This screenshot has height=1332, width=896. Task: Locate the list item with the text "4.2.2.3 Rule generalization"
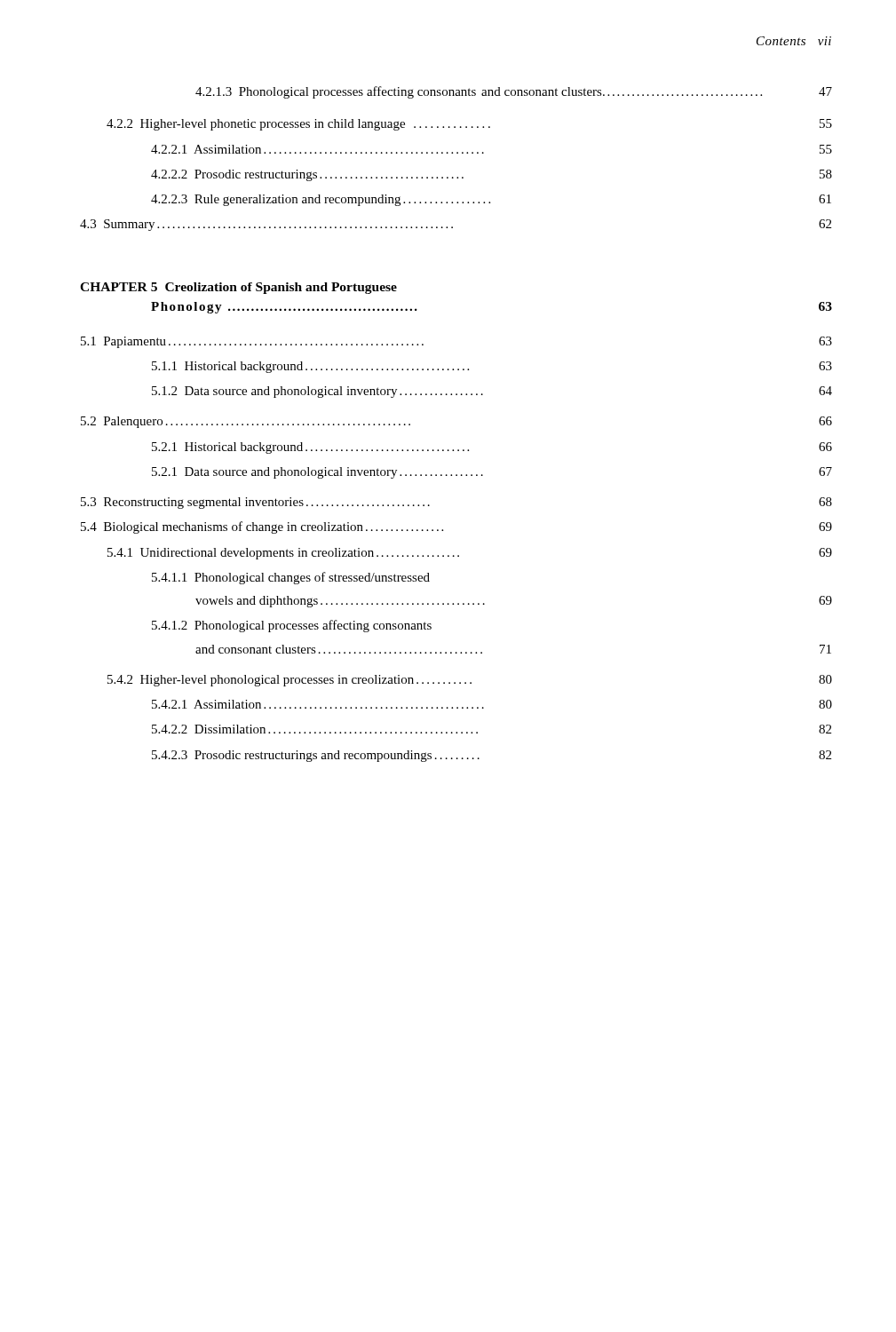pos(492,200)
